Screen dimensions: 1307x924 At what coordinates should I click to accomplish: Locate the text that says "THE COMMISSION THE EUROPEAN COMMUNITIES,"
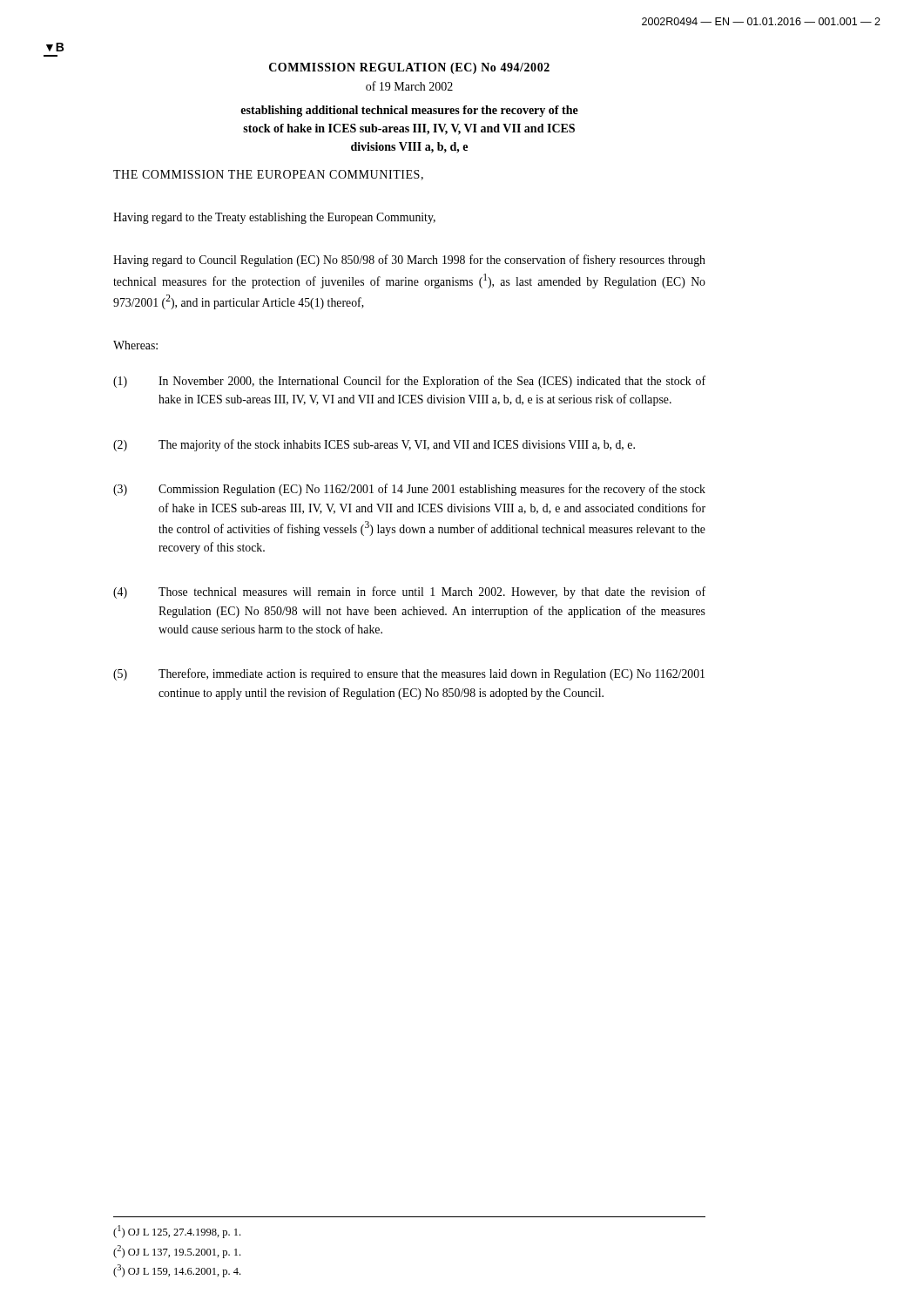click(x=269, y=175)
